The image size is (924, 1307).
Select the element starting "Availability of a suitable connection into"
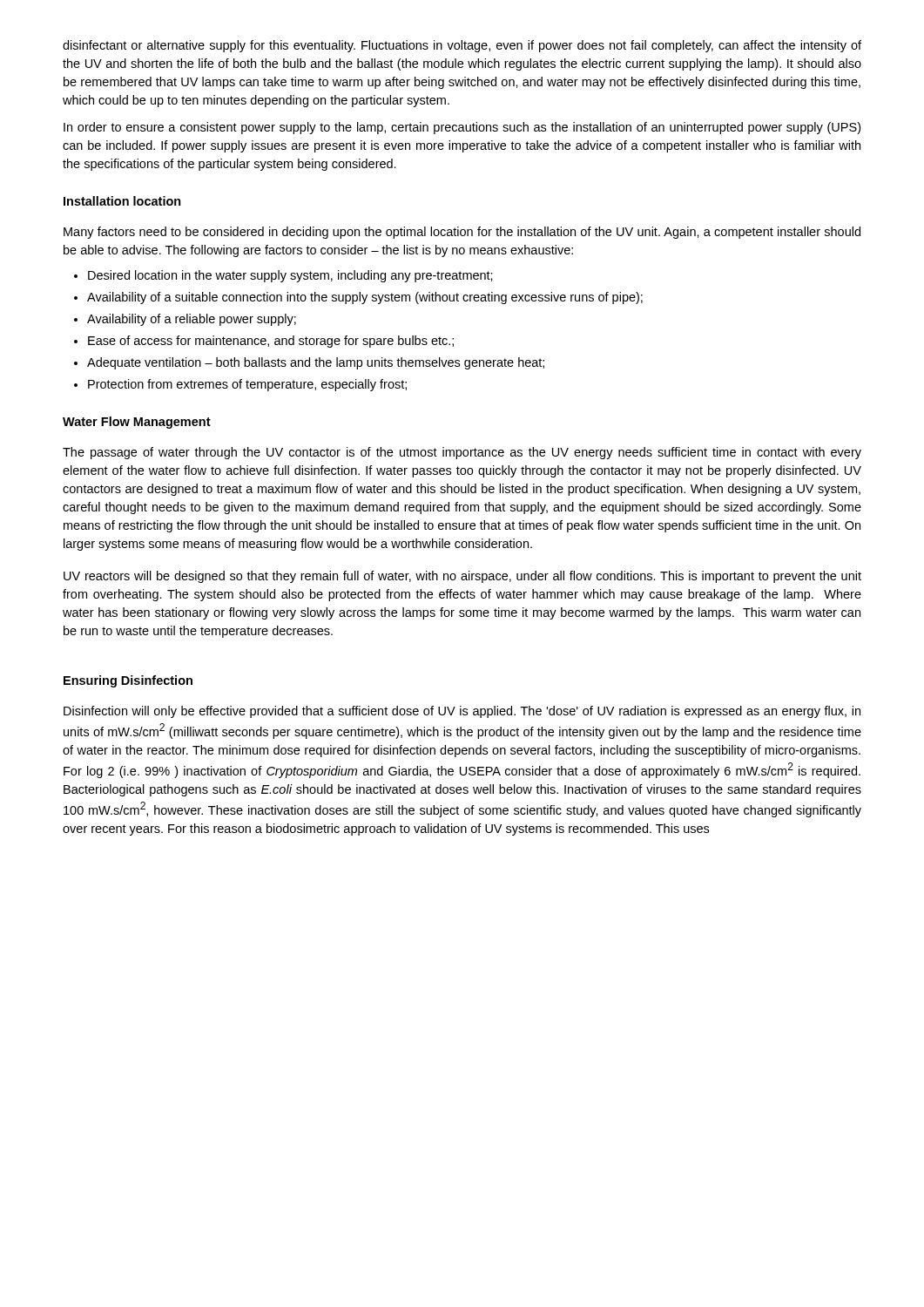pos(462,298)
